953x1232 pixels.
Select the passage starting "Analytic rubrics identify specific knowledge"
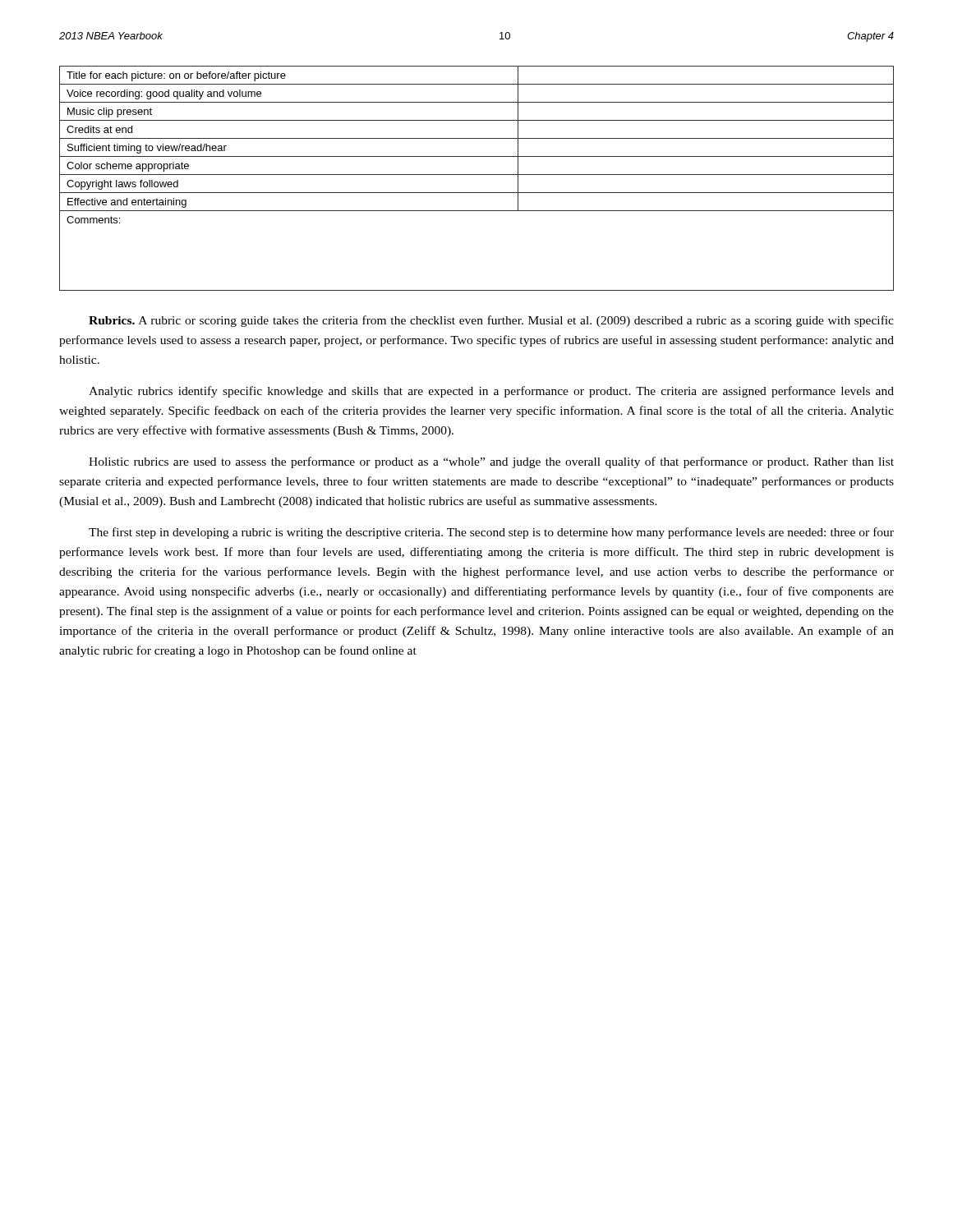tap(476, 411)
